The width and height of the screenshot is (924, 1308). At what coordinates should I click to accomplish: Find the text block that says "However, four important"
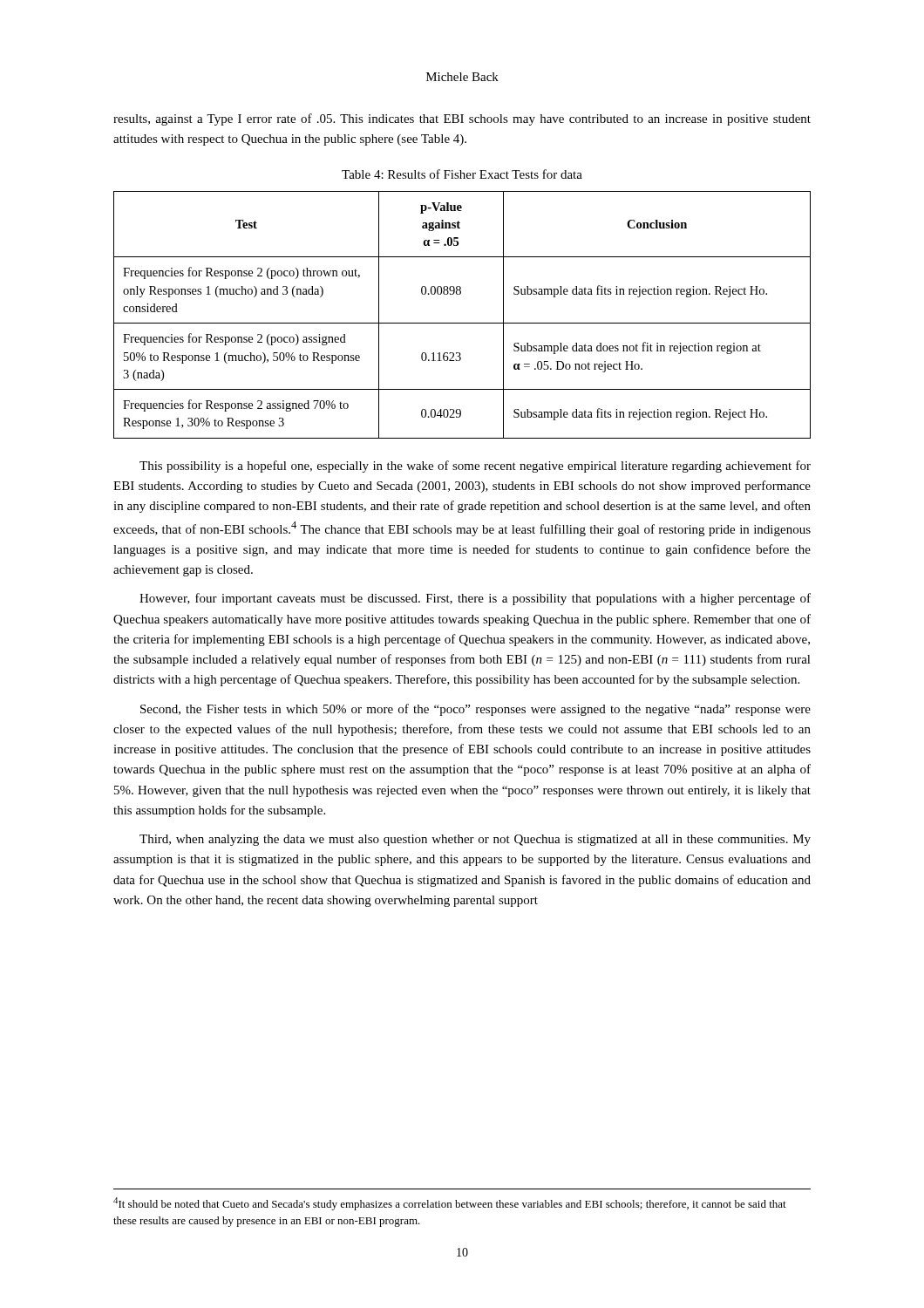(x=462, y=639)
